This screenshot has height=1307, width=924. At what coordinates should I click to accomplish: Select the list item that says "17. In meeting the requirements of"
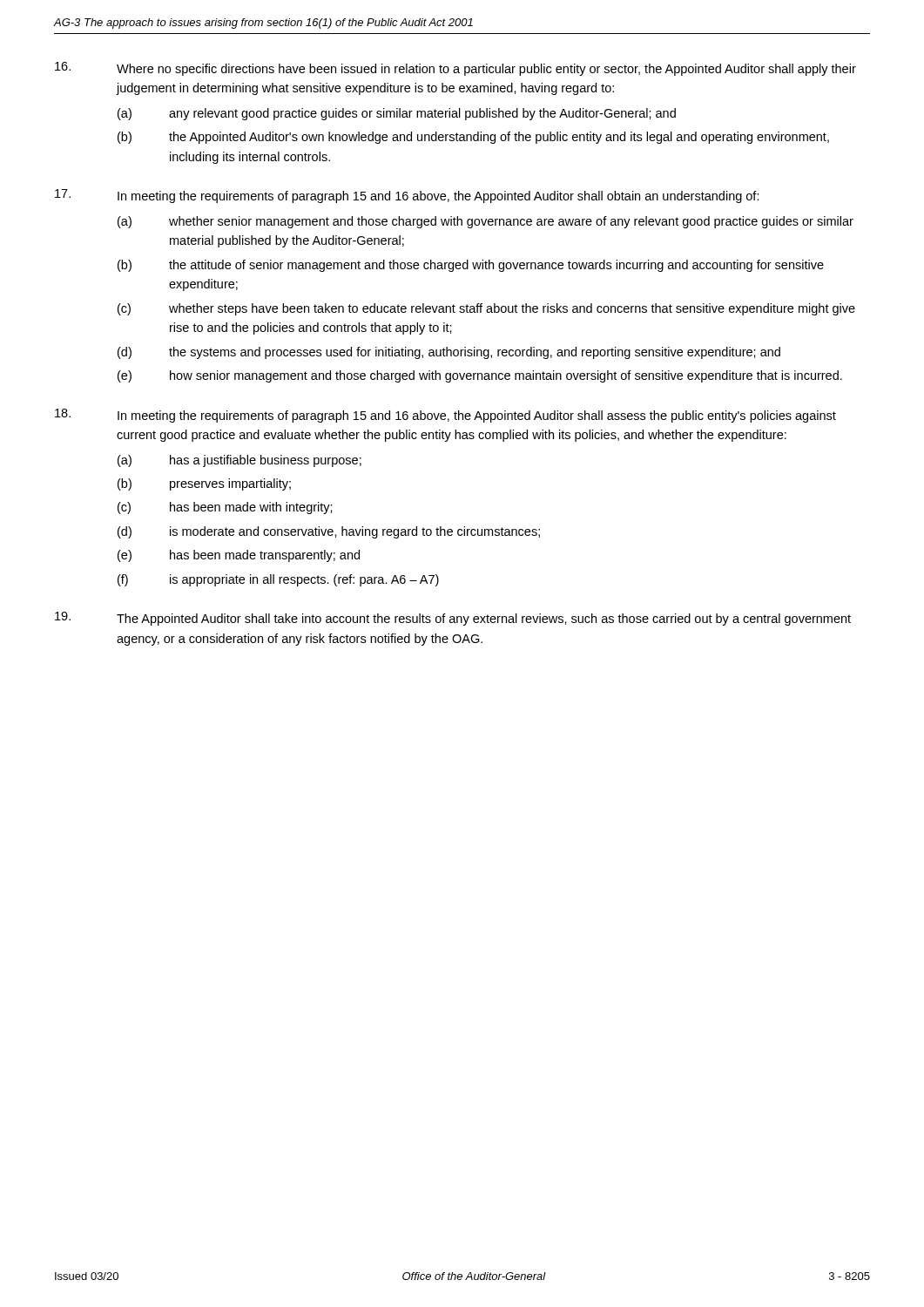(407, 196)
